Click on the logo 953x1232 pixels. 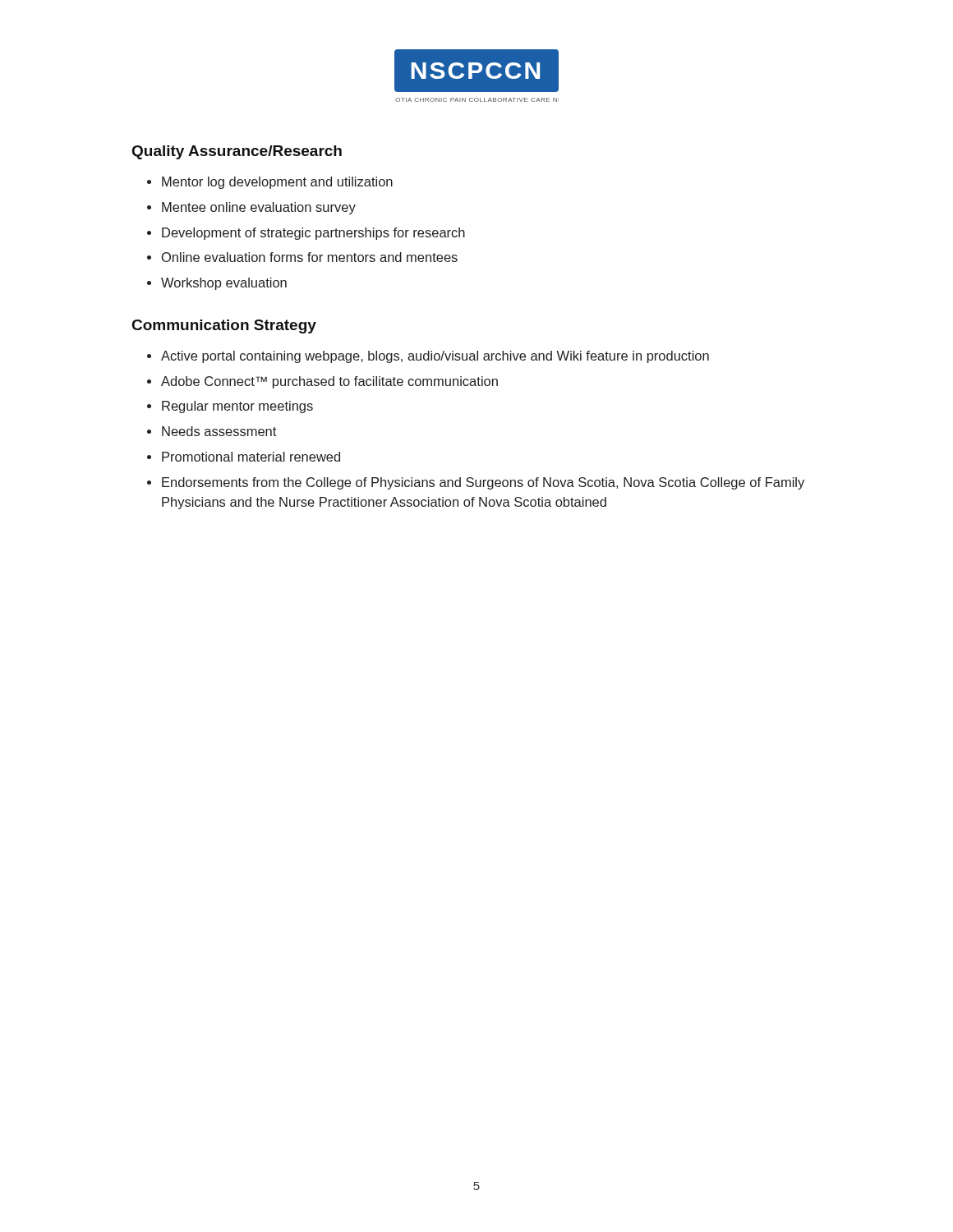tap(476, 81)
